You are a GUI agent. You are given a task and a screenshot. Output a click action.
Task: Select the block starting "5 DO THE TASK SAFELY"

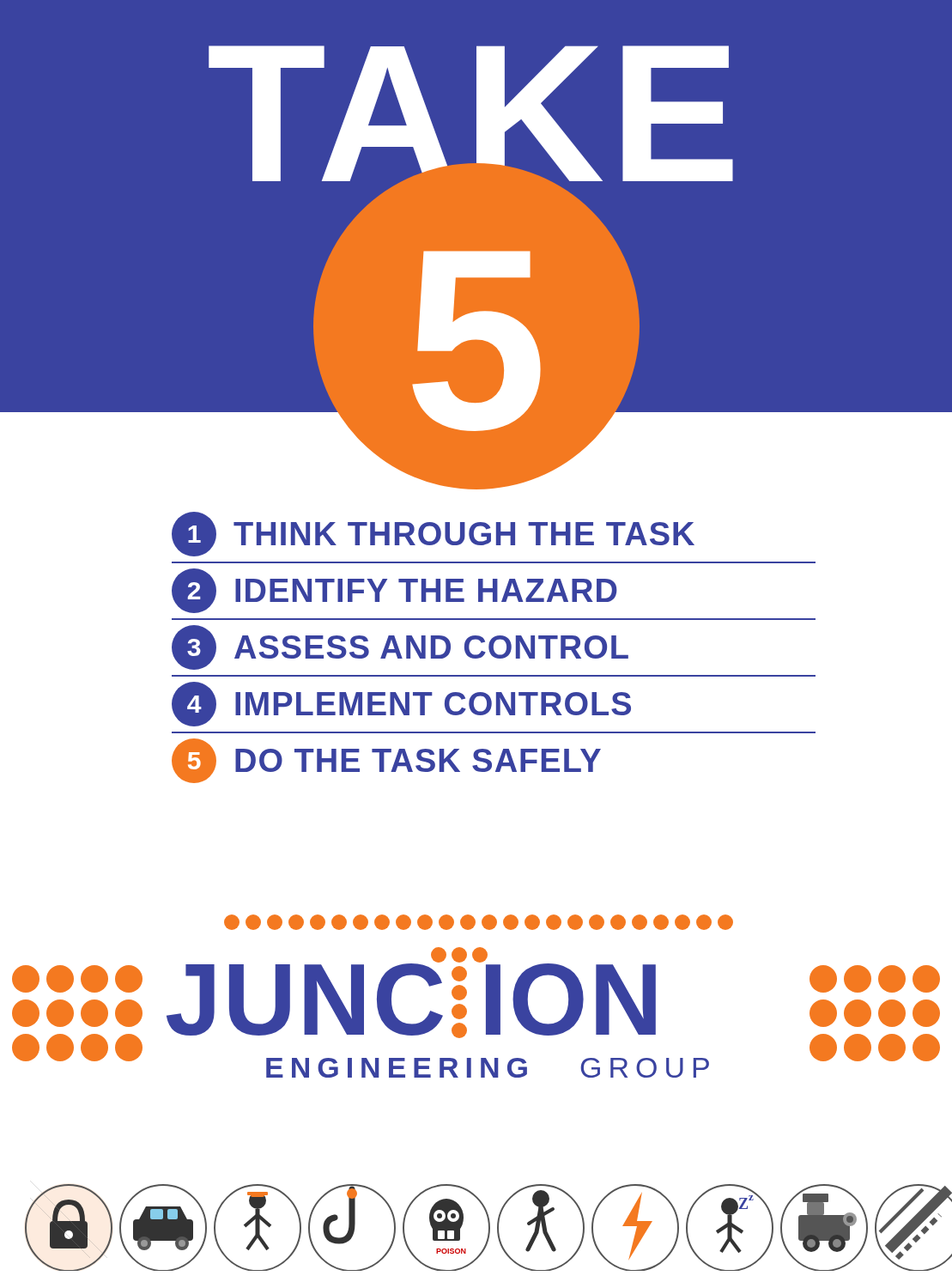point(387,761)
